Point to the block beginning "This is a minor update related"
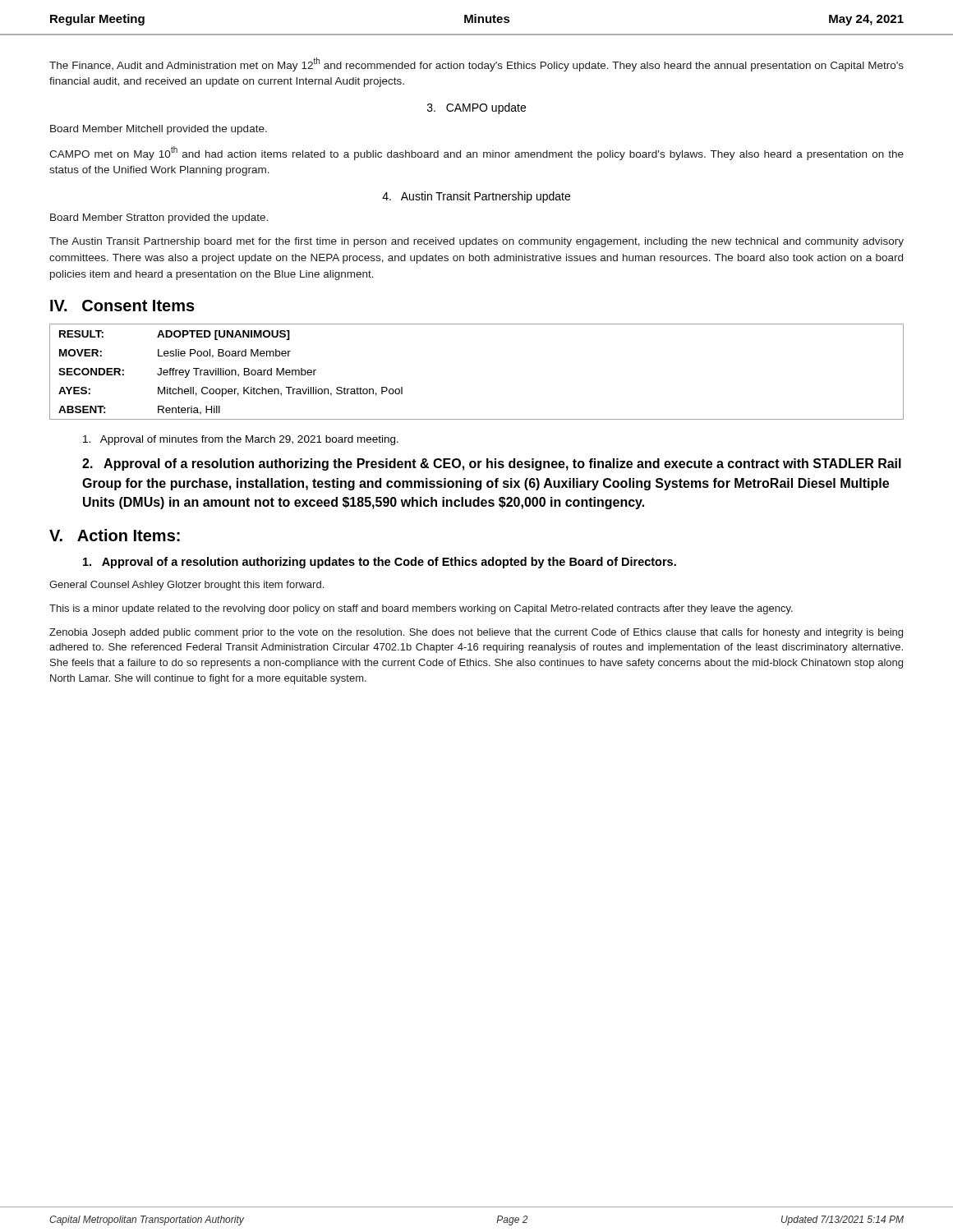 421,608
